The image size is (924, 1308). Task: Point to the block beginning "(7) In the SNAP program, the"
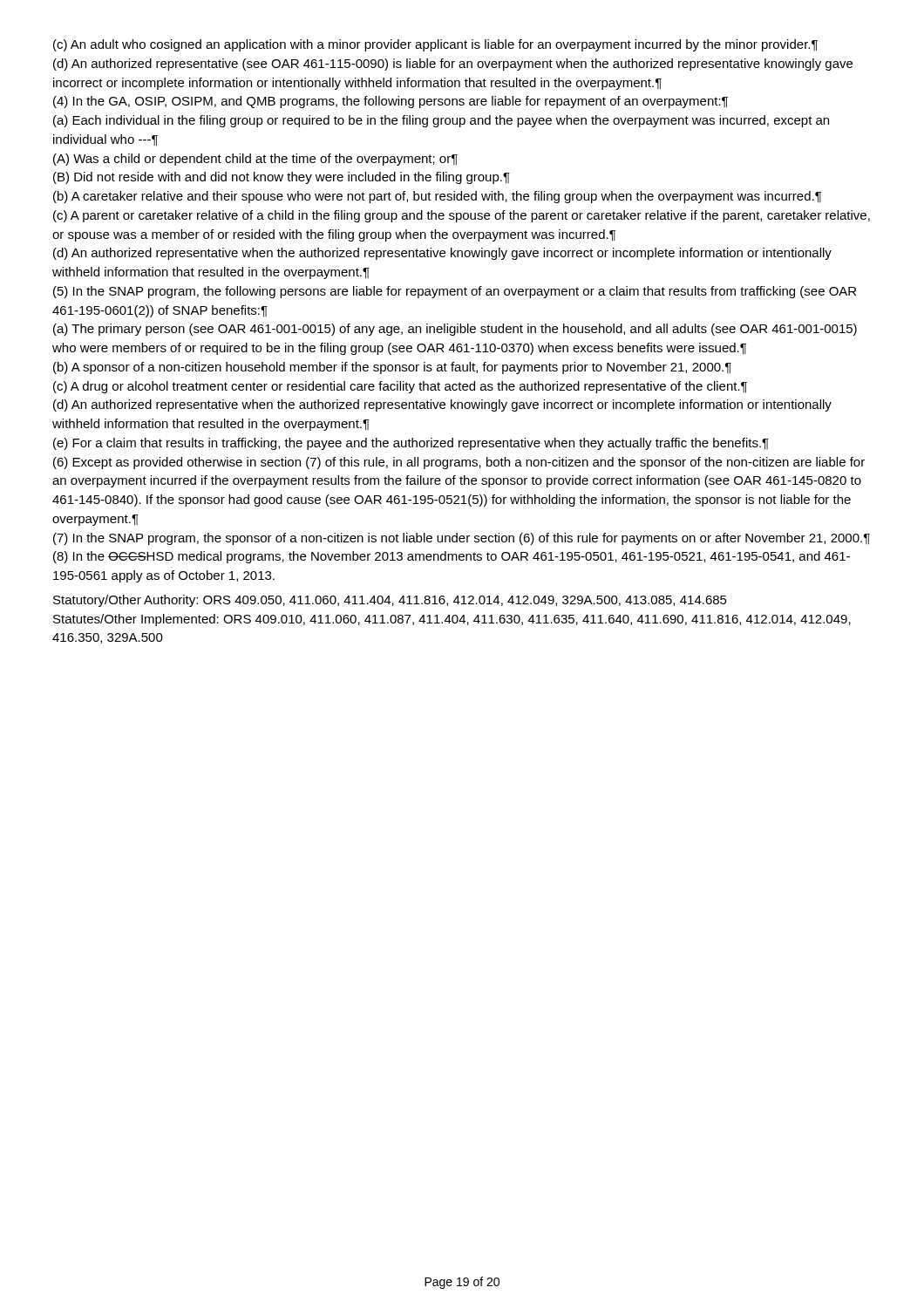[461, 537]
